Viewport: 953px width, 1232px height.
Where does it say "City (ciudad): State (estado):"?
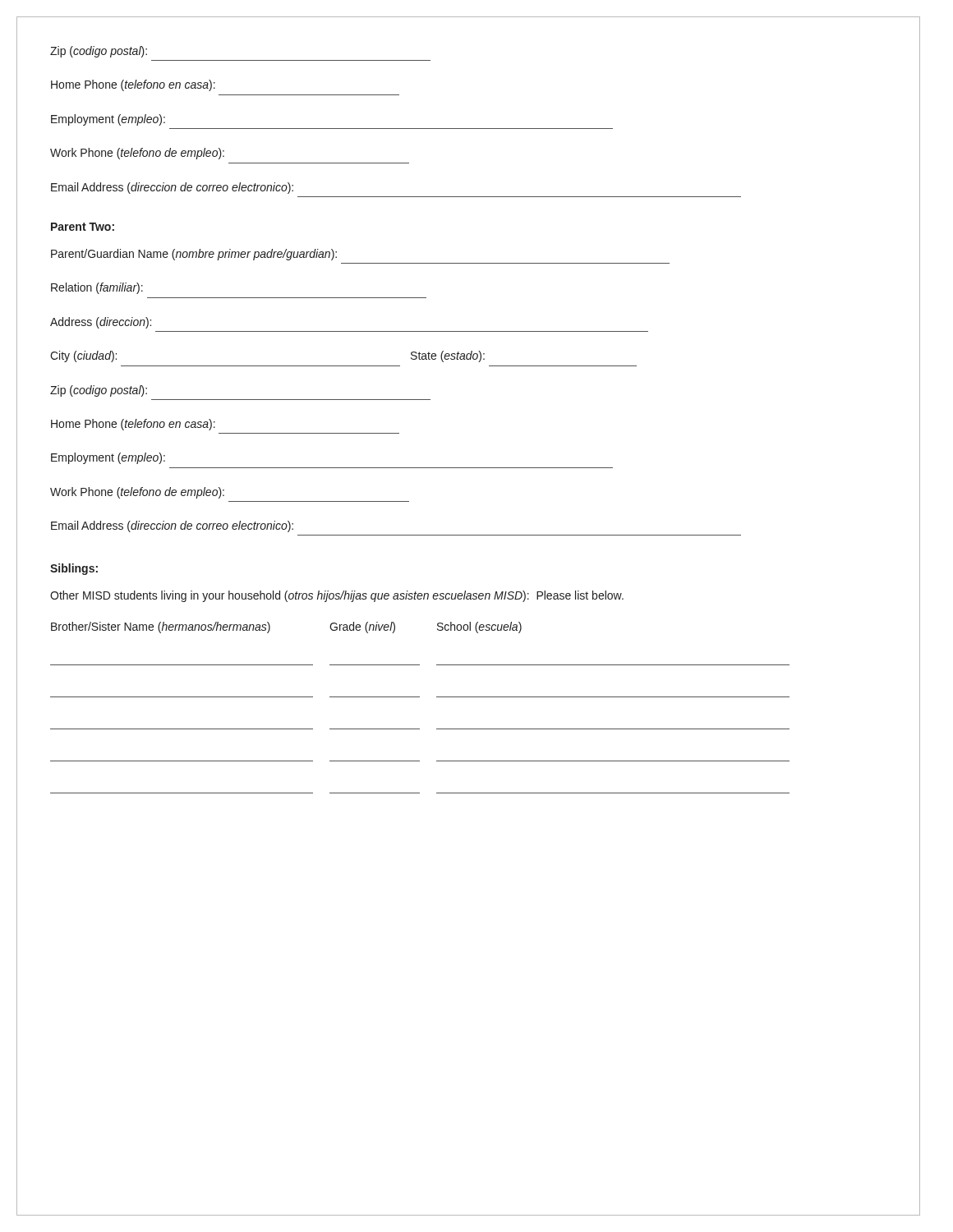[343, 356]
